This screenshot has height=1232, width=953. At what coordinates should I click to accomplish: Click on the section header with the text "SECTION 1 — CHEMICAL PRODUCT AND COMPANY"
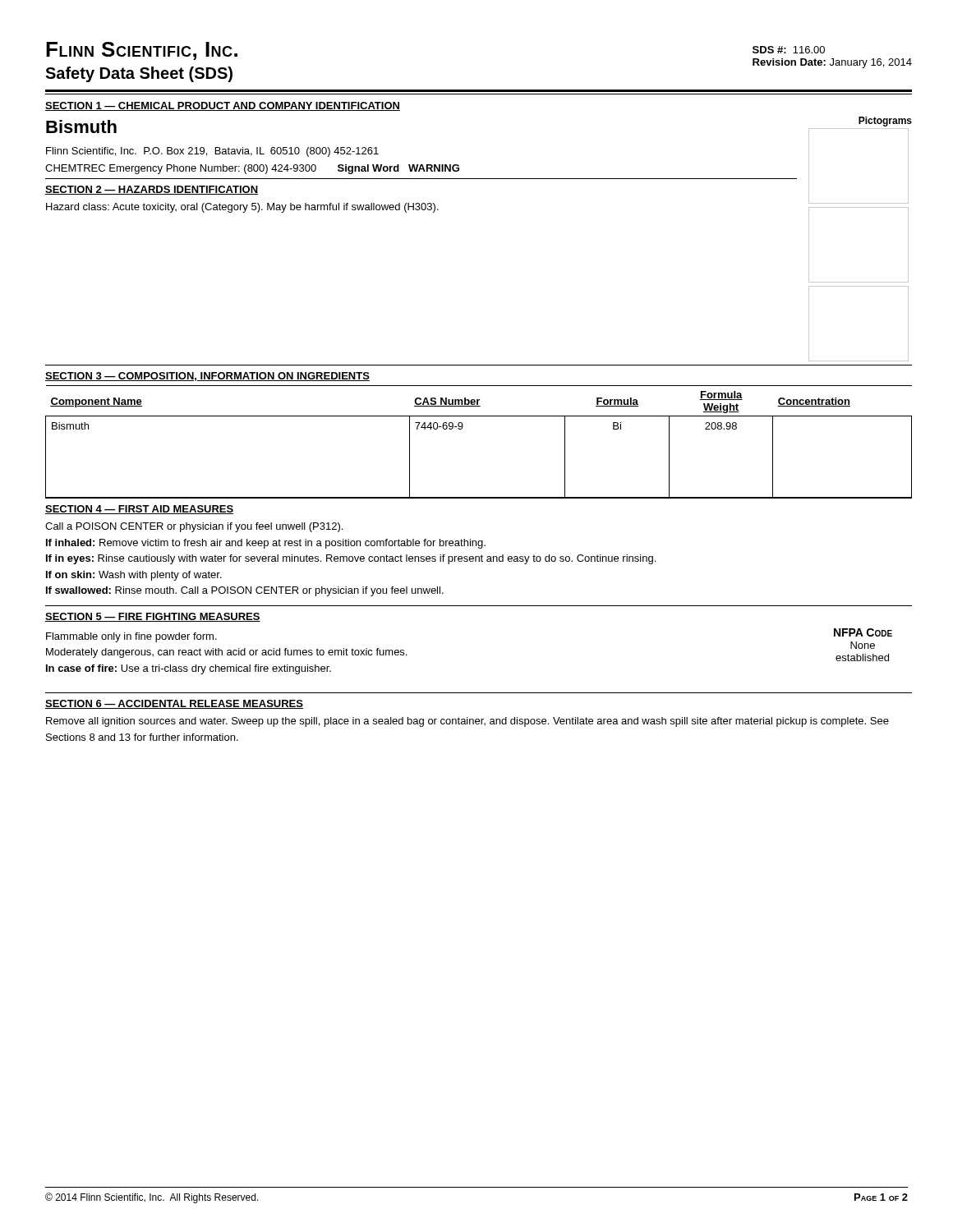[x=223, y=106]
